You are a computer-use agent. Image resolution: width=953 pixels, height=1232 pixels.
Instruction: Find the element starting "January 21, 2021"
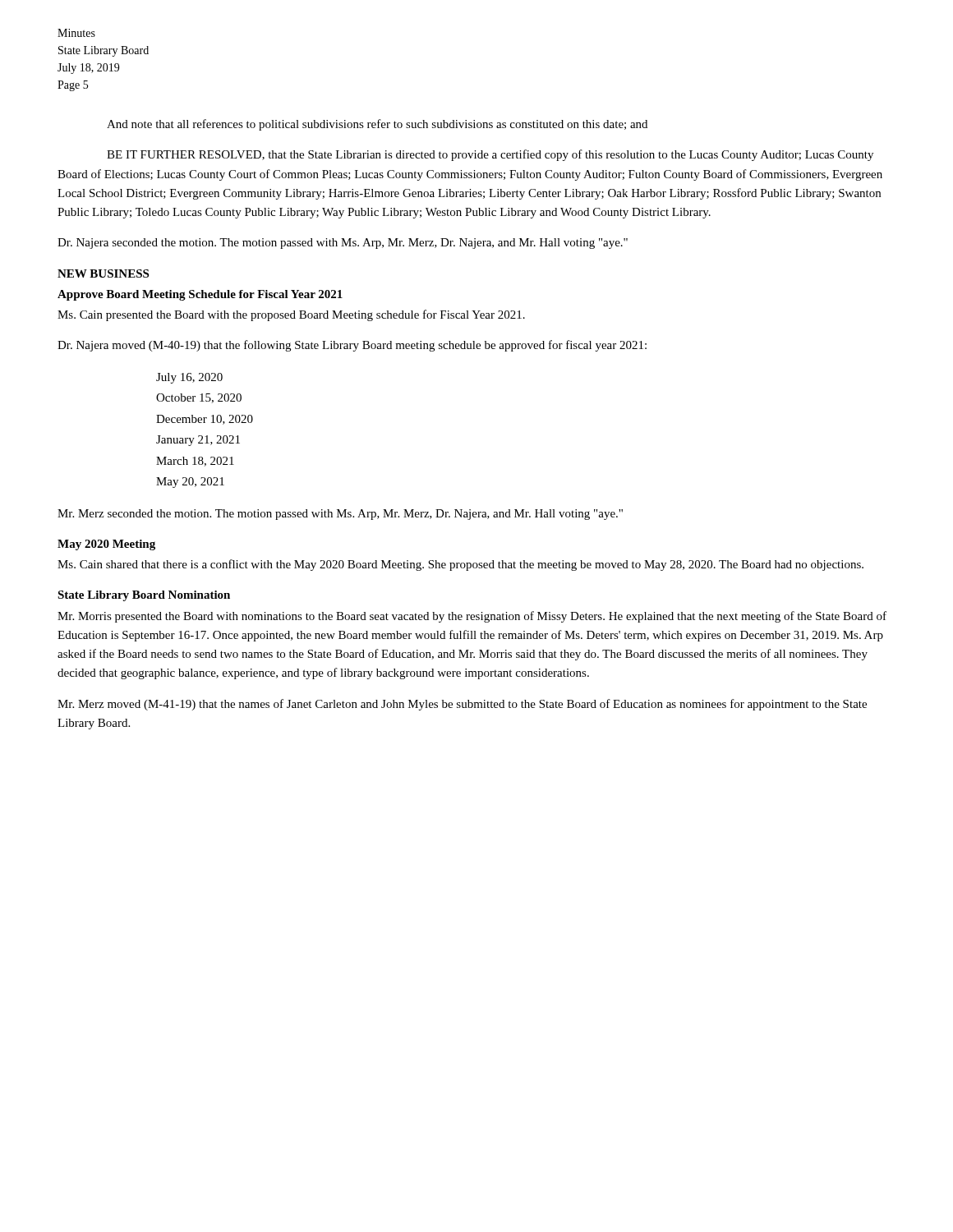[x=198, y=439]
